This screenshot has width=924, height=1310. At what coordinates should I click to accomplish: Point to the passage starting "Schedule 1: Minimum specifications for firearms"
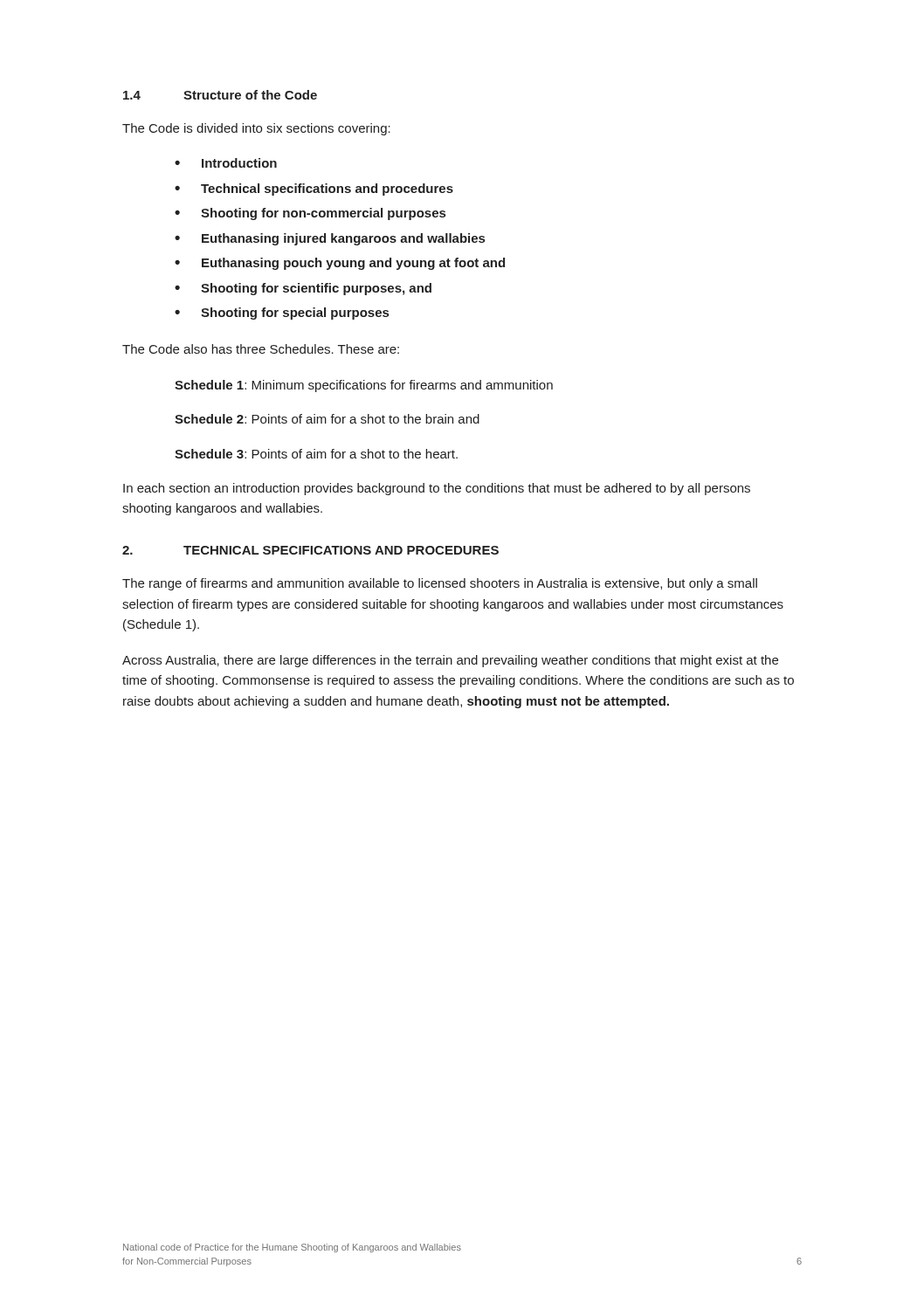click(x=364, y=385)
